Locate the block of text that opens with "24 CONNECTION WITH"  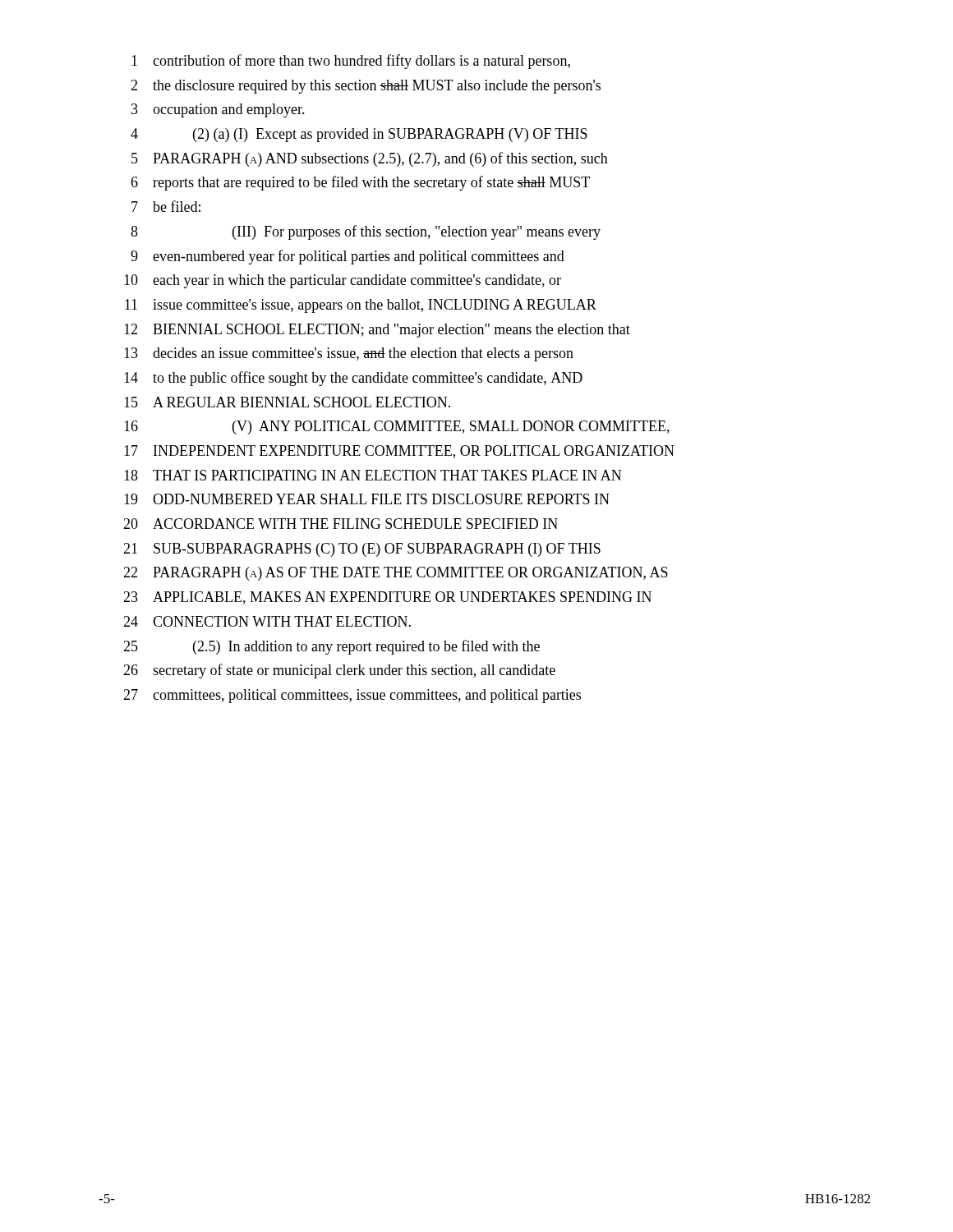click(x=267, y=621)
